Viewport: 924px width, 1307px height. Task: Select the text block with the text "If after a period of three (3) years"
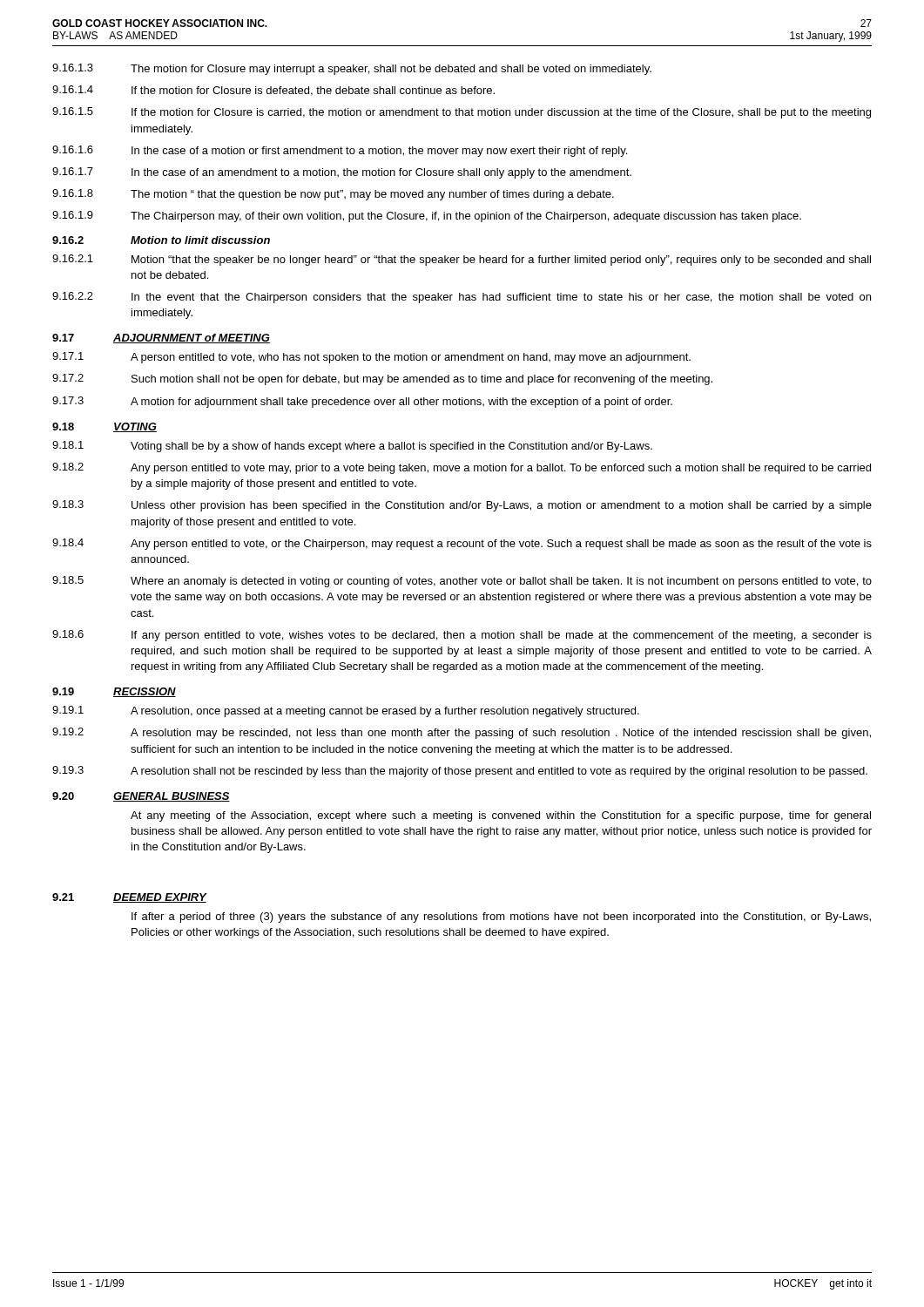tap(462, 924)
